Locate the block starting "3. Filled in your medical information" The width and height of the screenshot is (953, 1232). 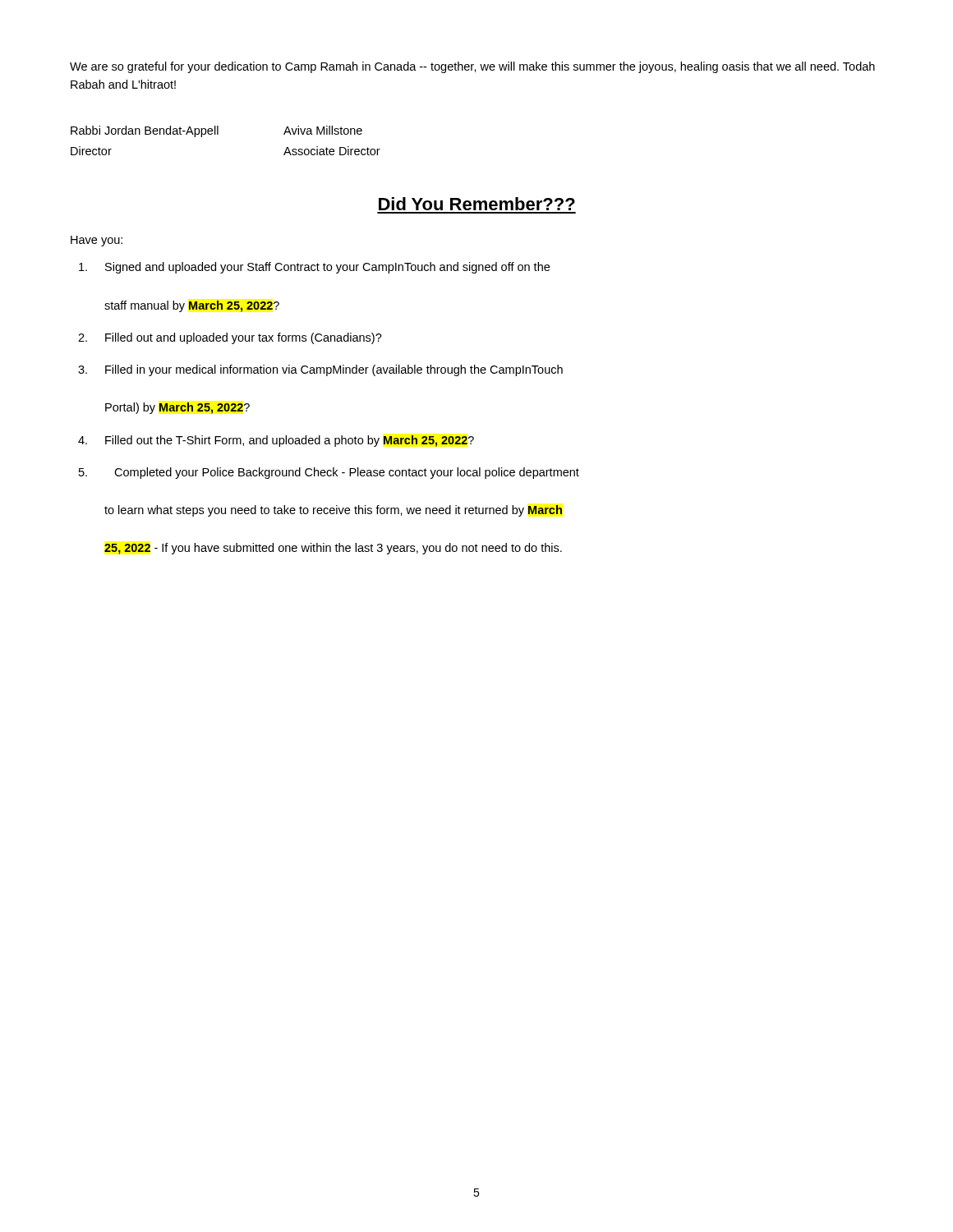point(320,370)
